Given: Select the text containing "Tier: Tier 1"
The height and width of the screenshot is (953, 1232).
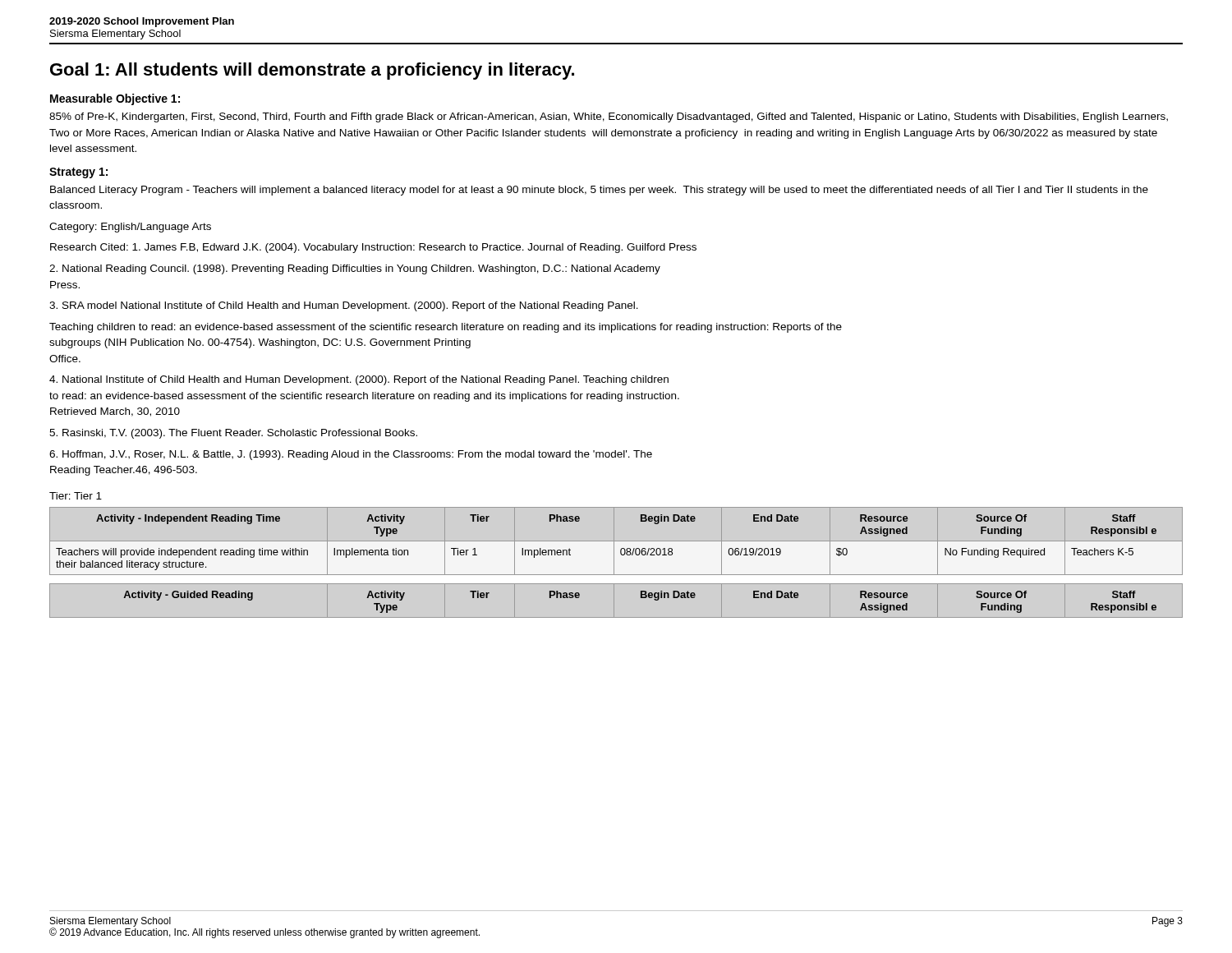Looking at the screenshot, I should pos(76,496).
